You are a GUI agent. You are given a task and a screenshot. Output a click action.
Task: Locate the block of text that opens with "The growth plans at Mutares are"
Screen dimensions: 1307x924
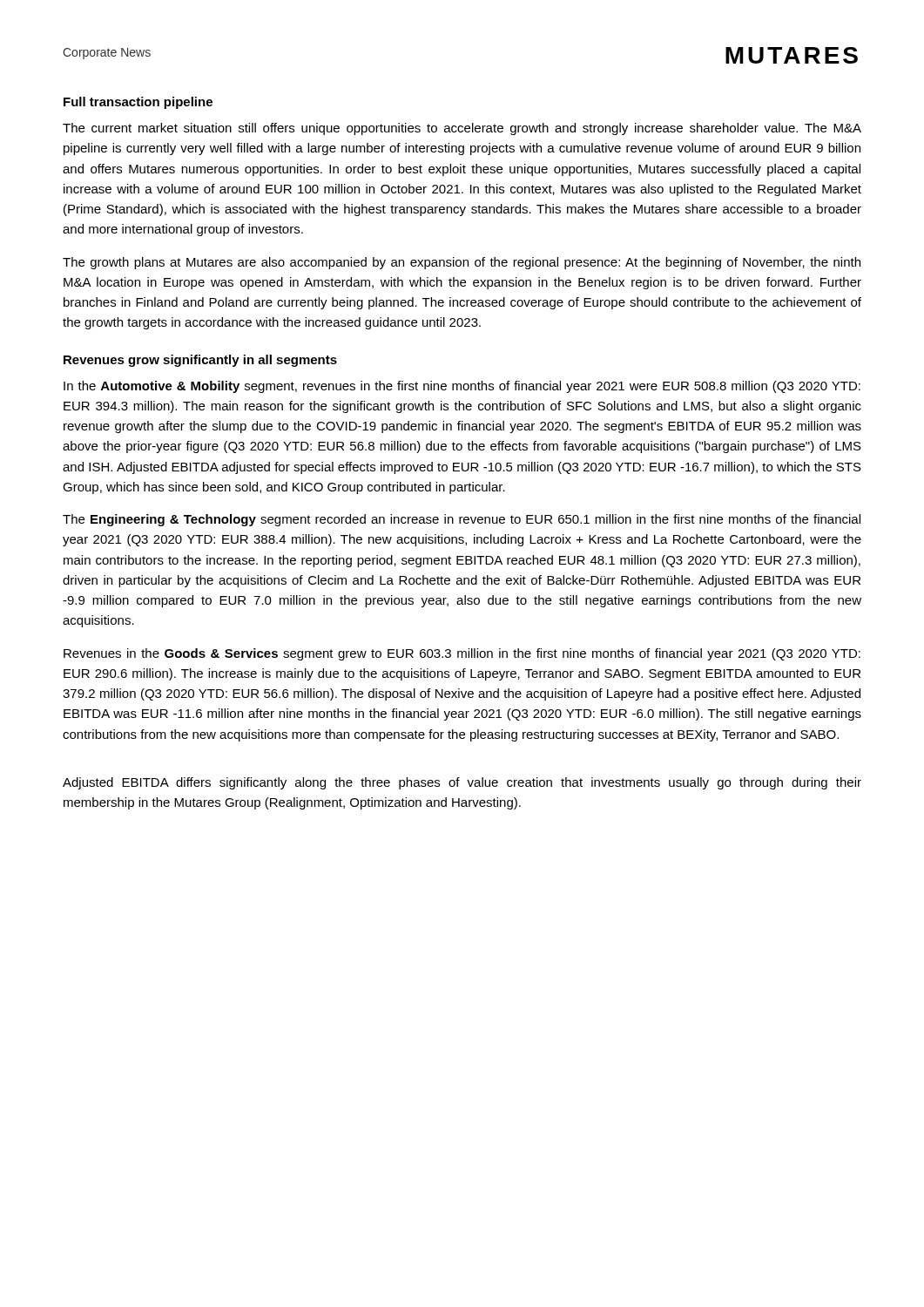pyautogui.click(x=462, y=292)
